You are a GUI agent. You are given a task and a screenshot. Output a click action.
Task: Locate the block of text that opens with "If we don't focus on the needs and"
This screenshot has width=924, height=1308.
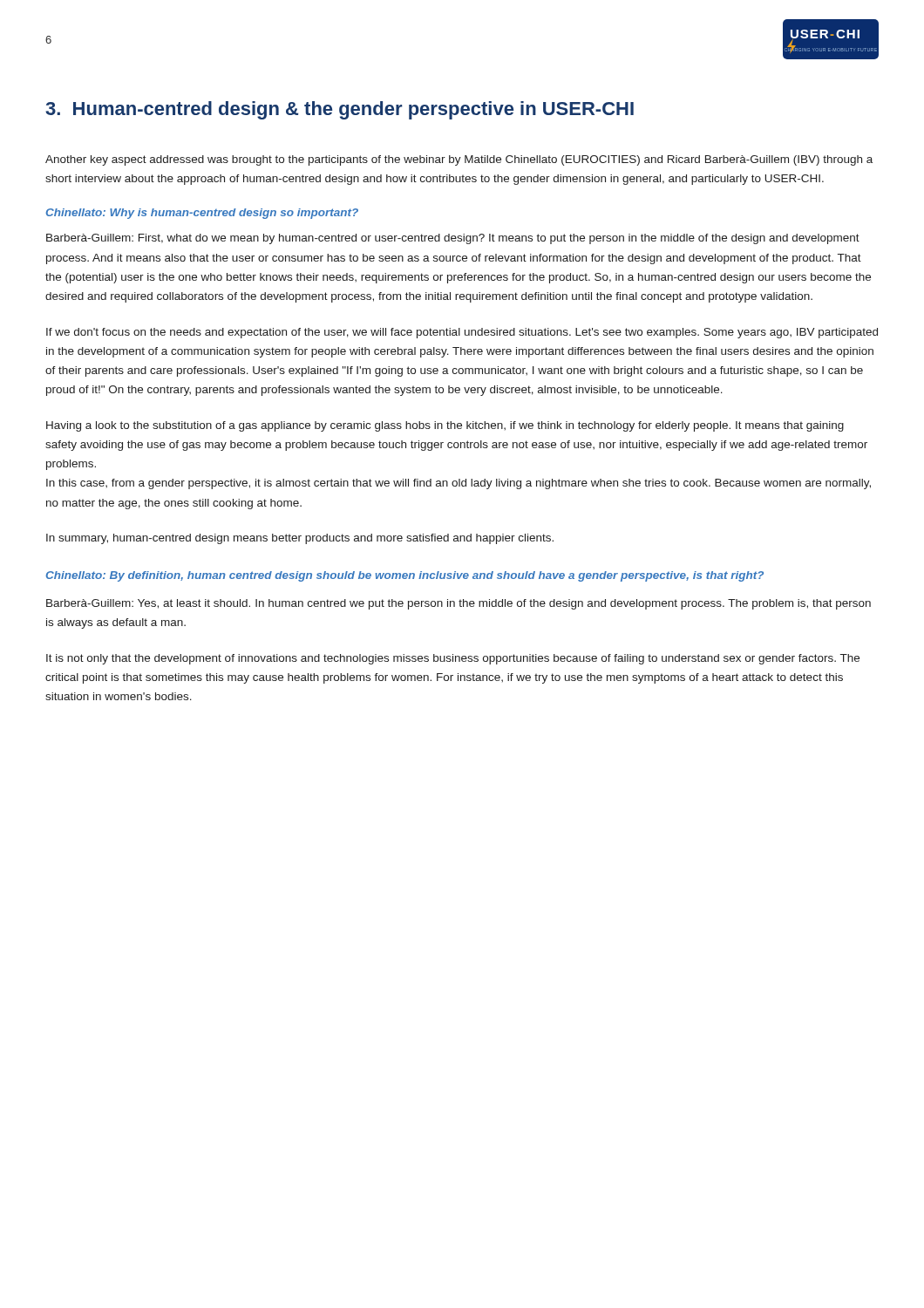(462, 361)
